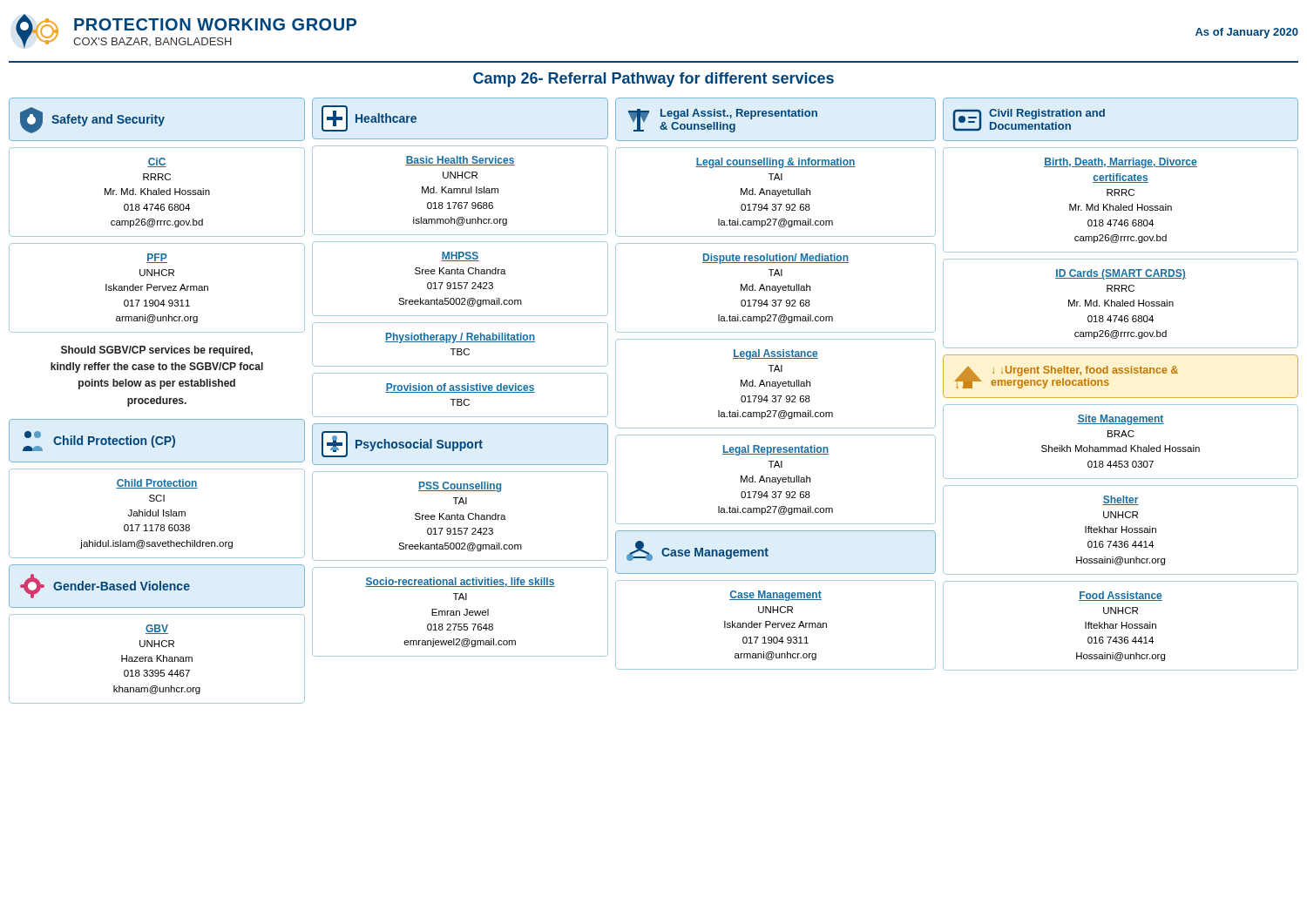
Task: Find the block on this page that starts "CiC RRRC Mr."
Action: point(157,192)
